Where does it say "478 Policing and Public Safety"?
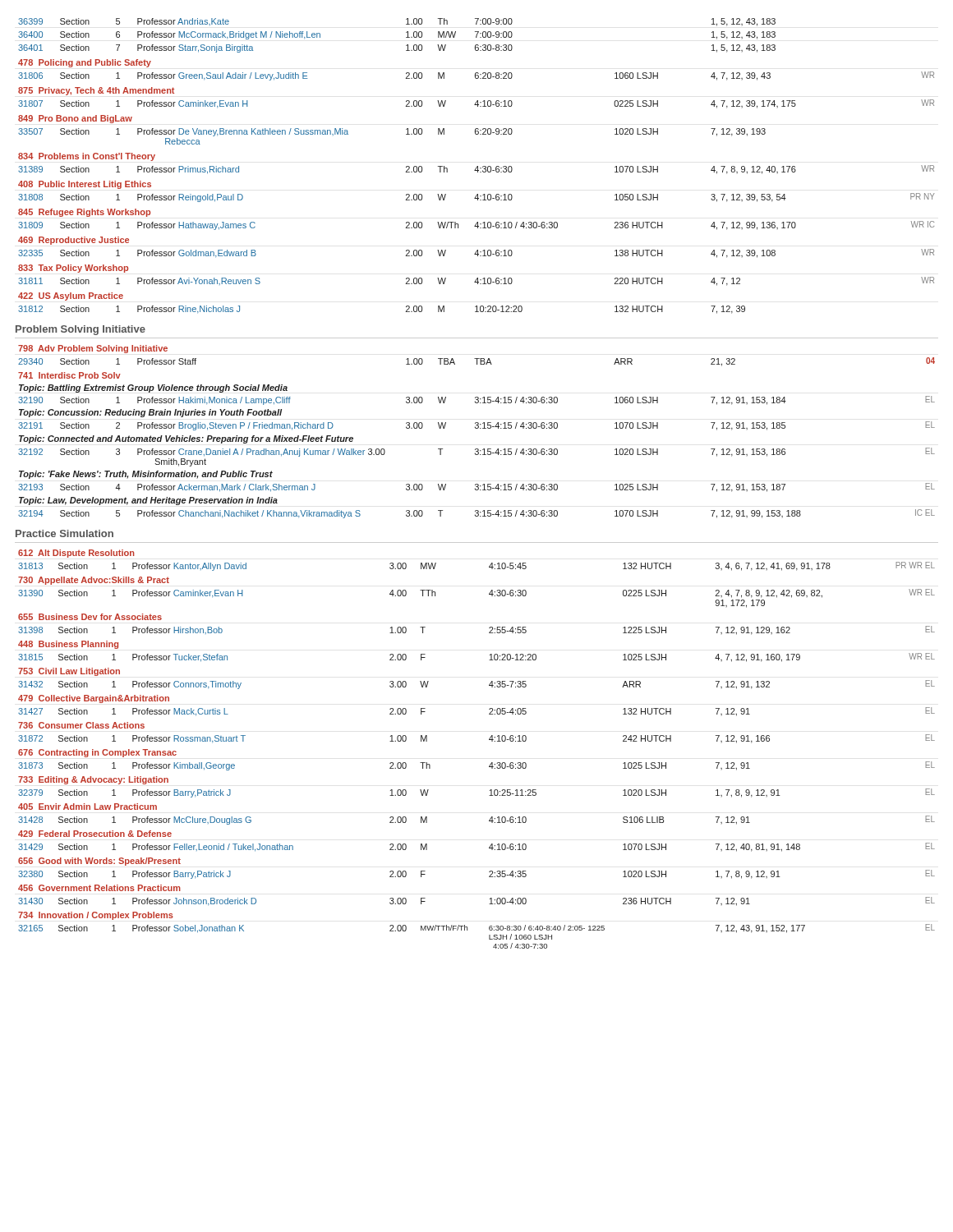The width and height of the screenshot is (953, 1232). tap(476, 61)
